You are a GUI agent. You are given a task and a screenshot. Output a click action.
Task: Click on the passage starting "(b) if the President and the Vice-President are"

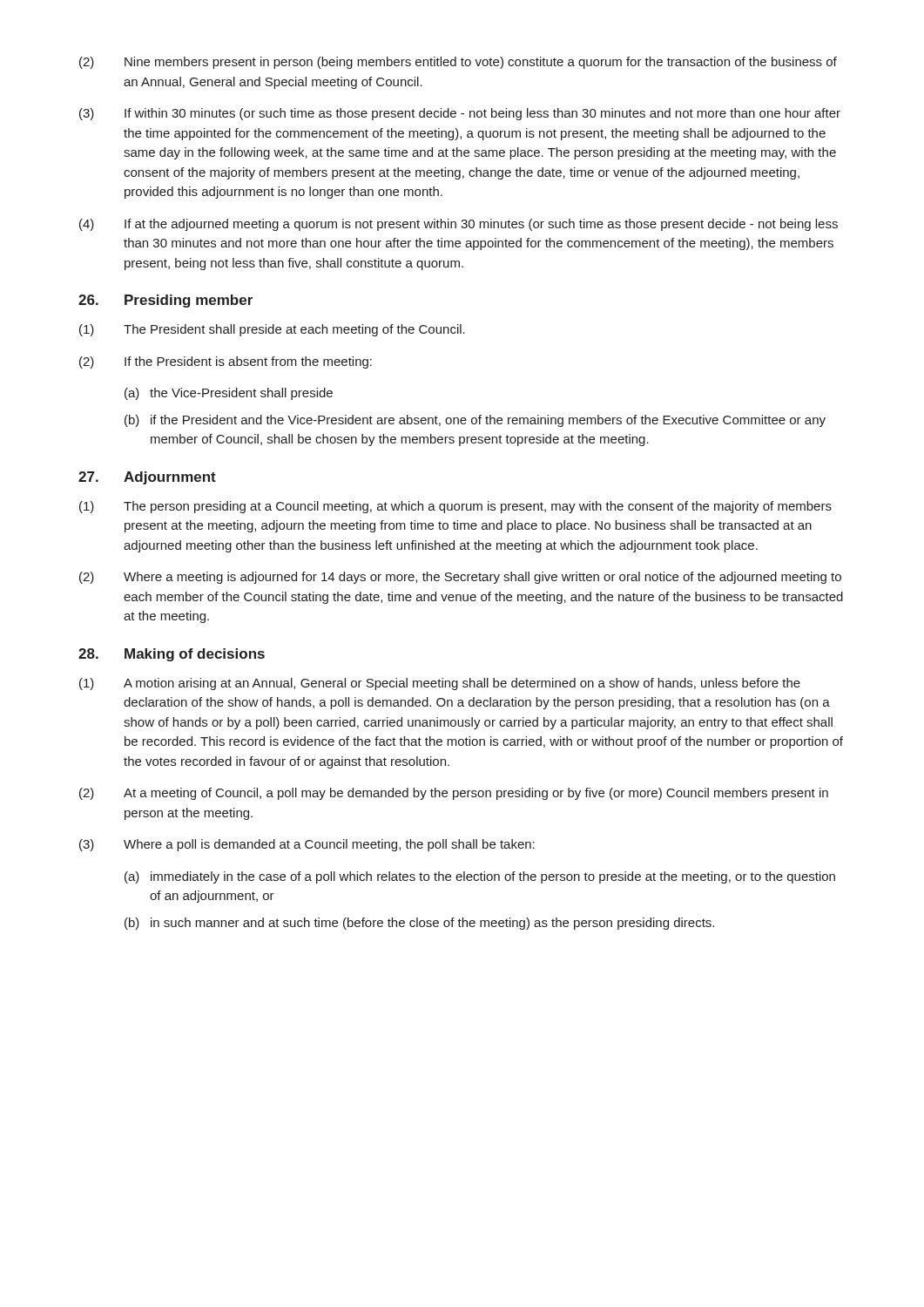point(485,430)
